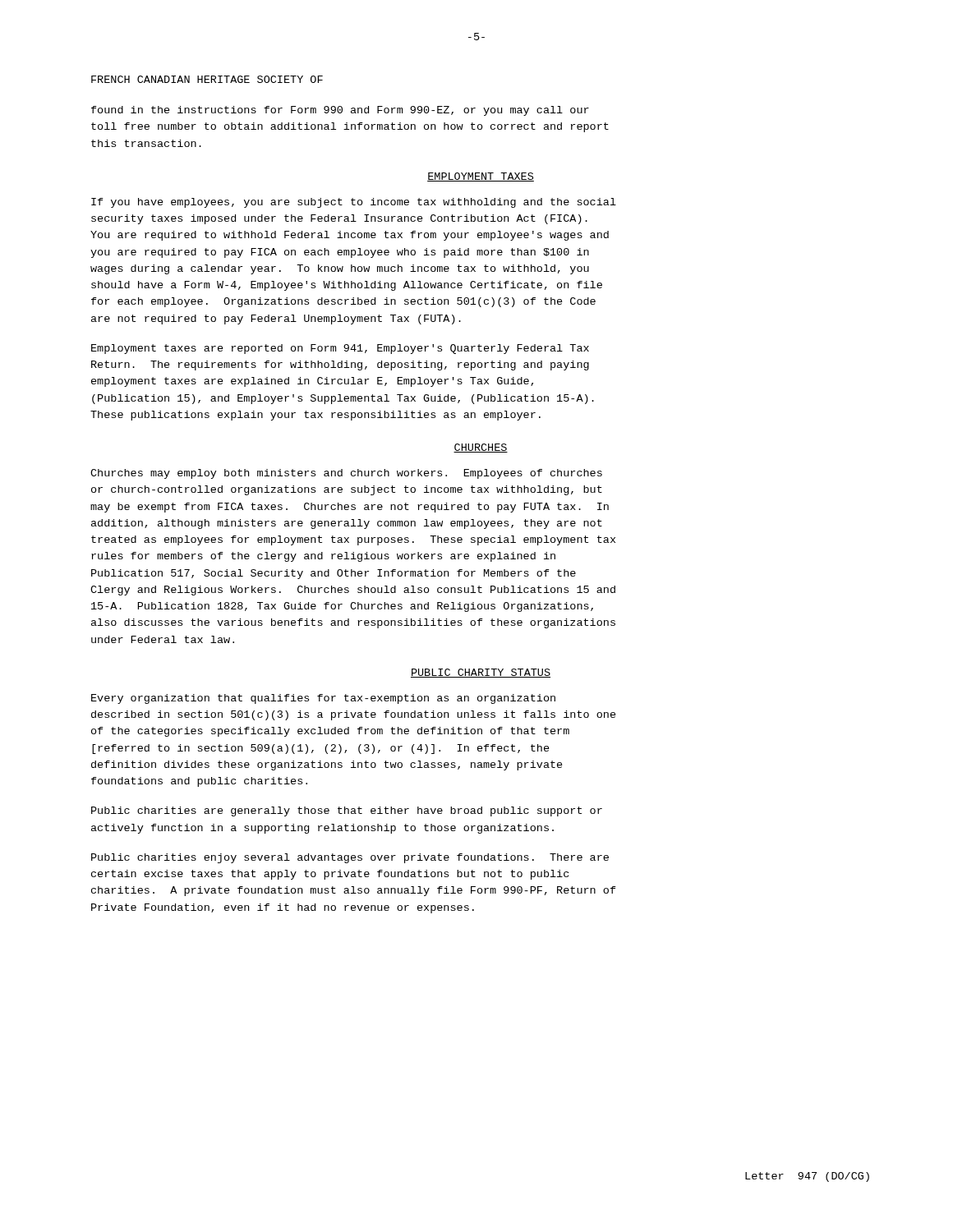Select the text block containing "Public charities are generally"
The image size is (953, 1232).
[347, 820]
